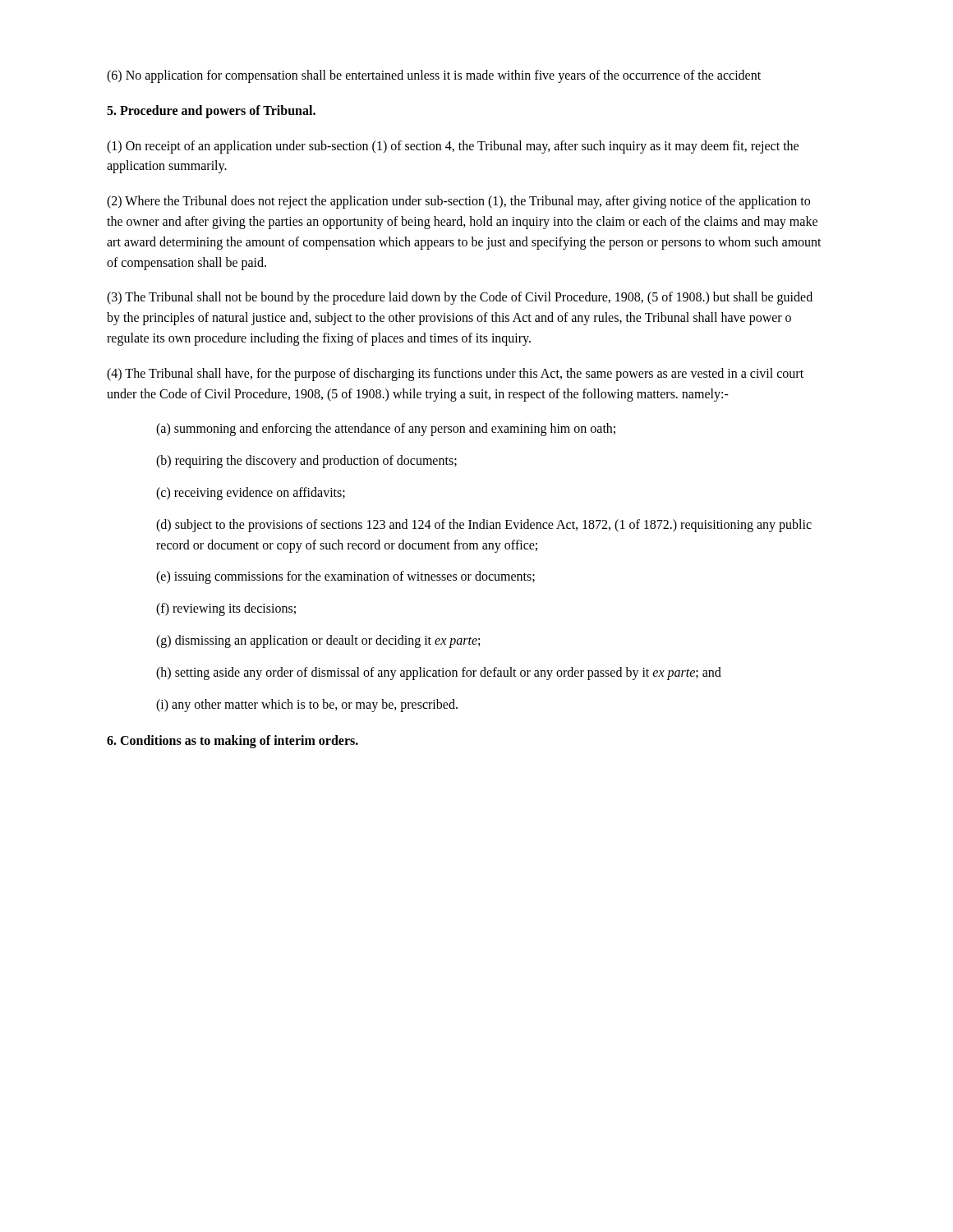Point to the block beginning "(c) receiving evidence"

[251, 492]
